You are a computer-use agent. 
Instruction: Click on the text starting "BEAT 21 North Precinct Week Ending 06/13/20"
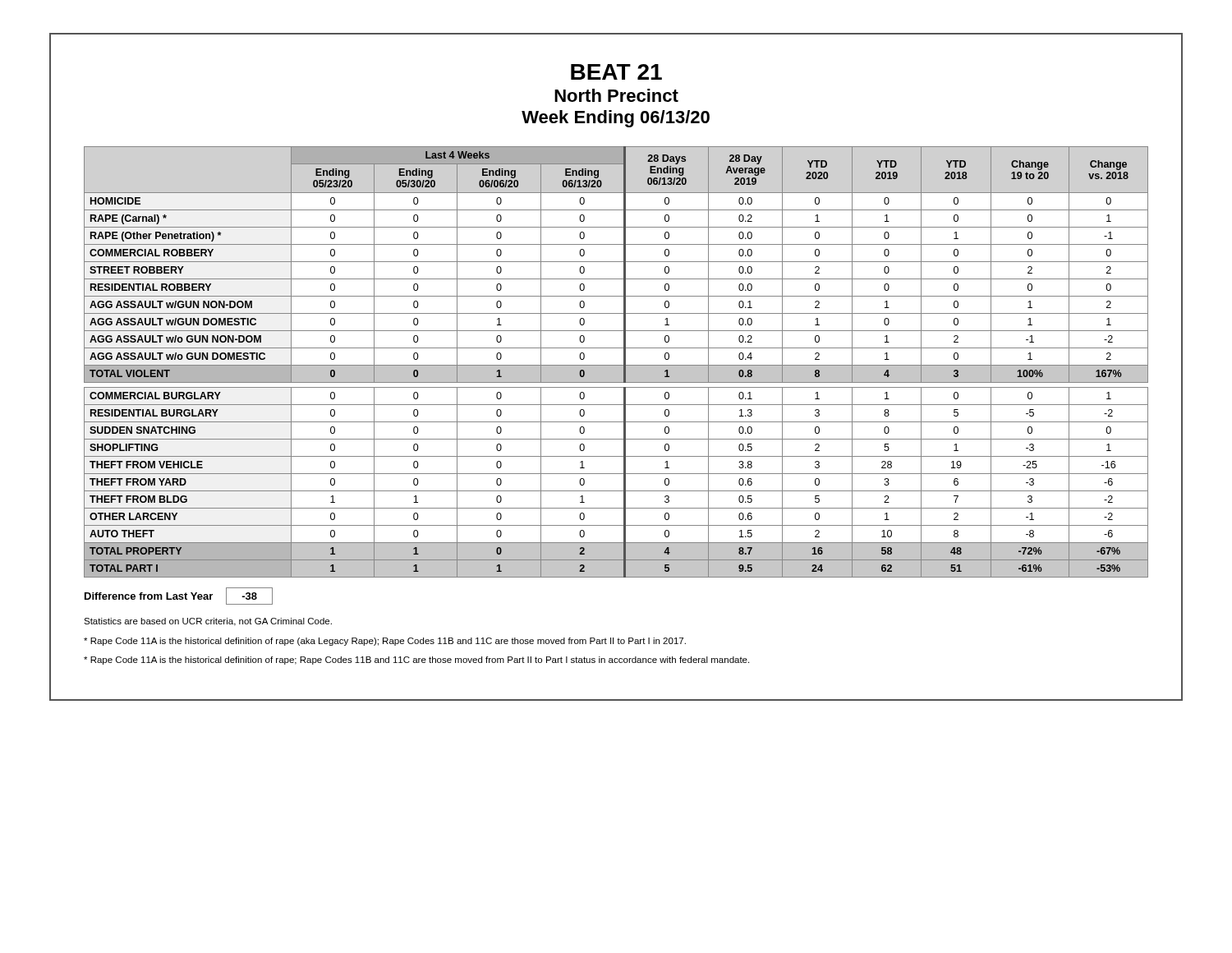(x=616, y=94)
